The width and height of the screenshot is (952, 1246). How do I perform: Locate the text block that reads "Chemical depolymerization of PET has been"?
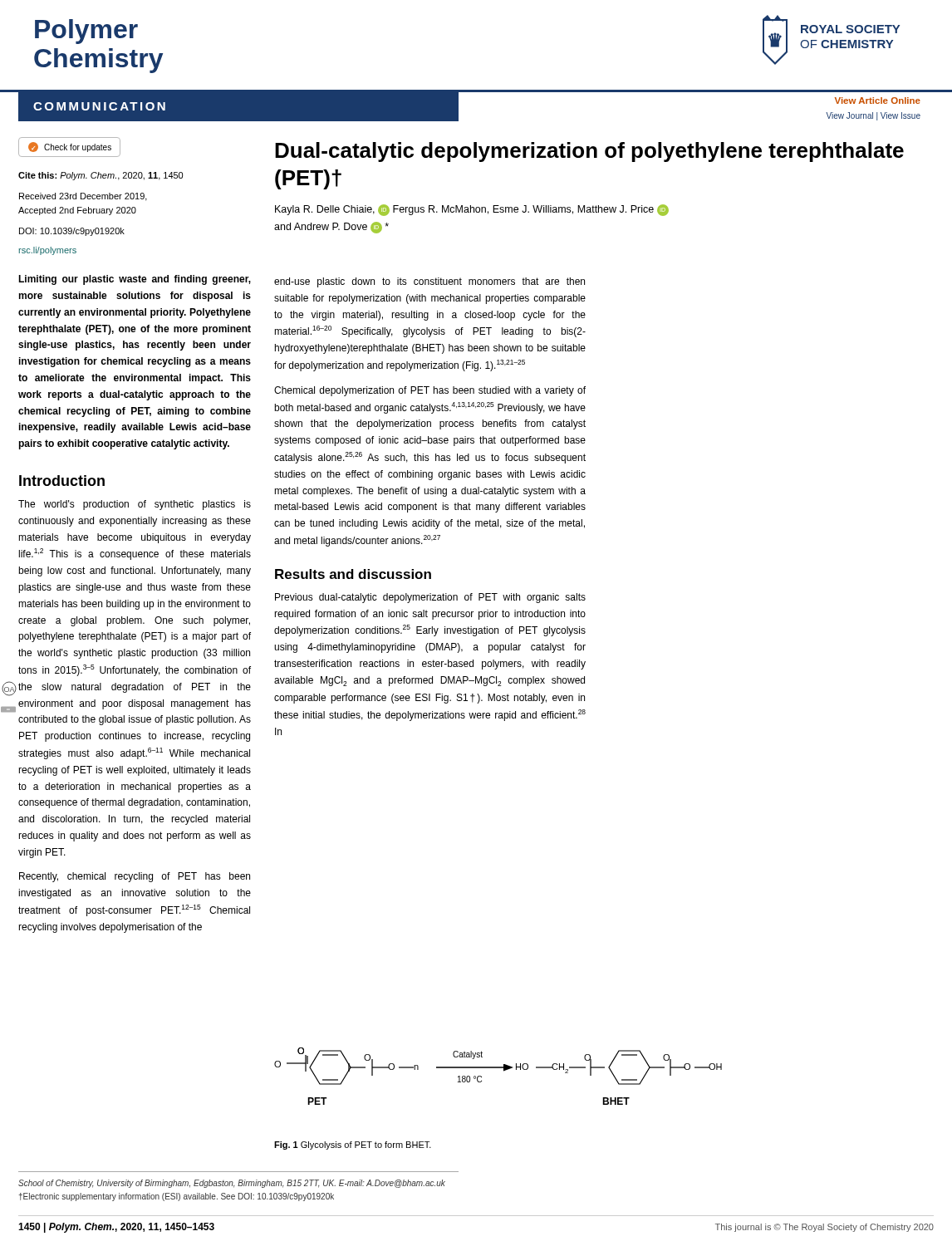430,465
